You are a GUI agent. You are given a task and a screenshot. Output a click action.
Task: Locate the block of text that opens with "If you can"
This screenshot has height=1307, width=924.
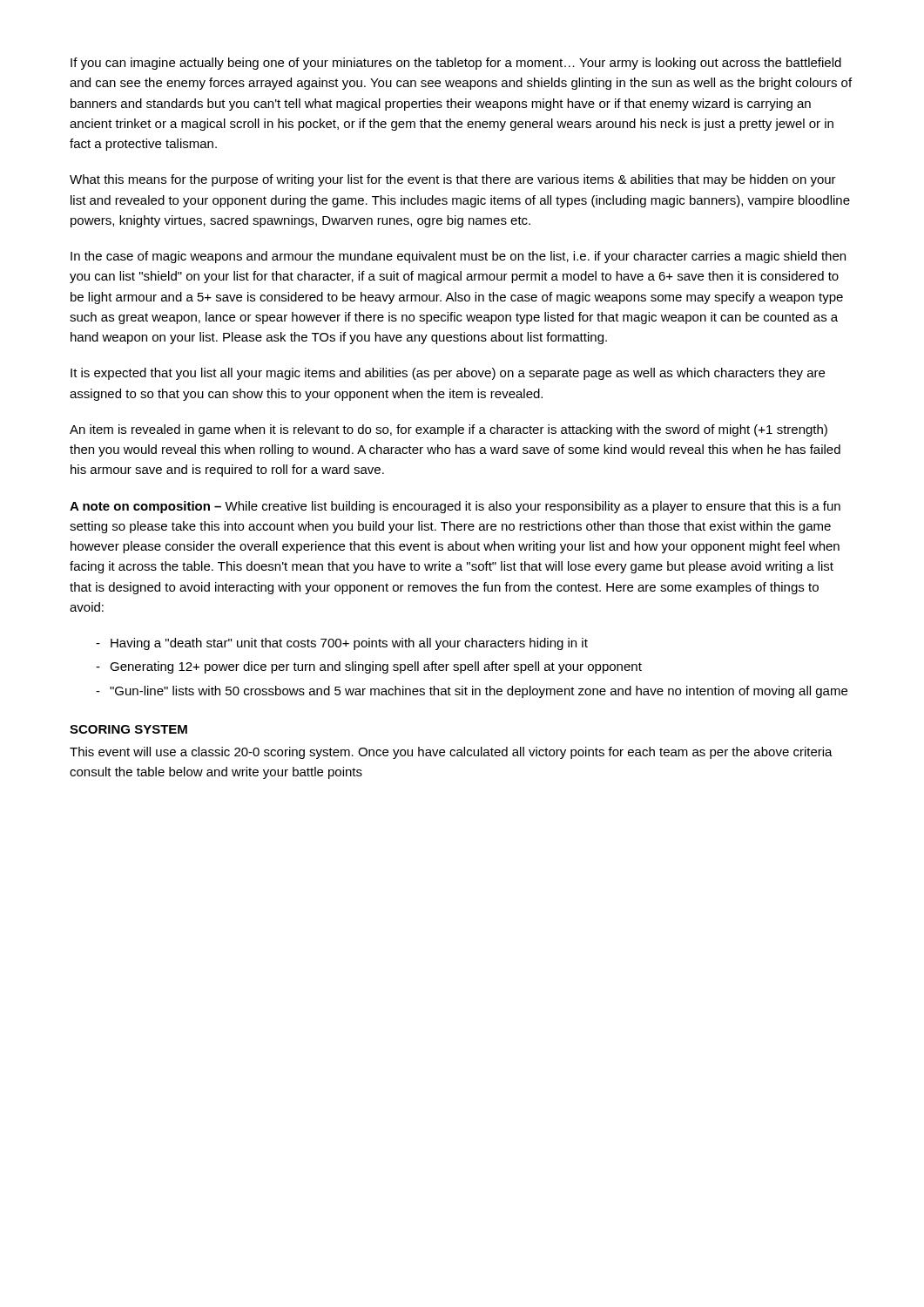461,103
